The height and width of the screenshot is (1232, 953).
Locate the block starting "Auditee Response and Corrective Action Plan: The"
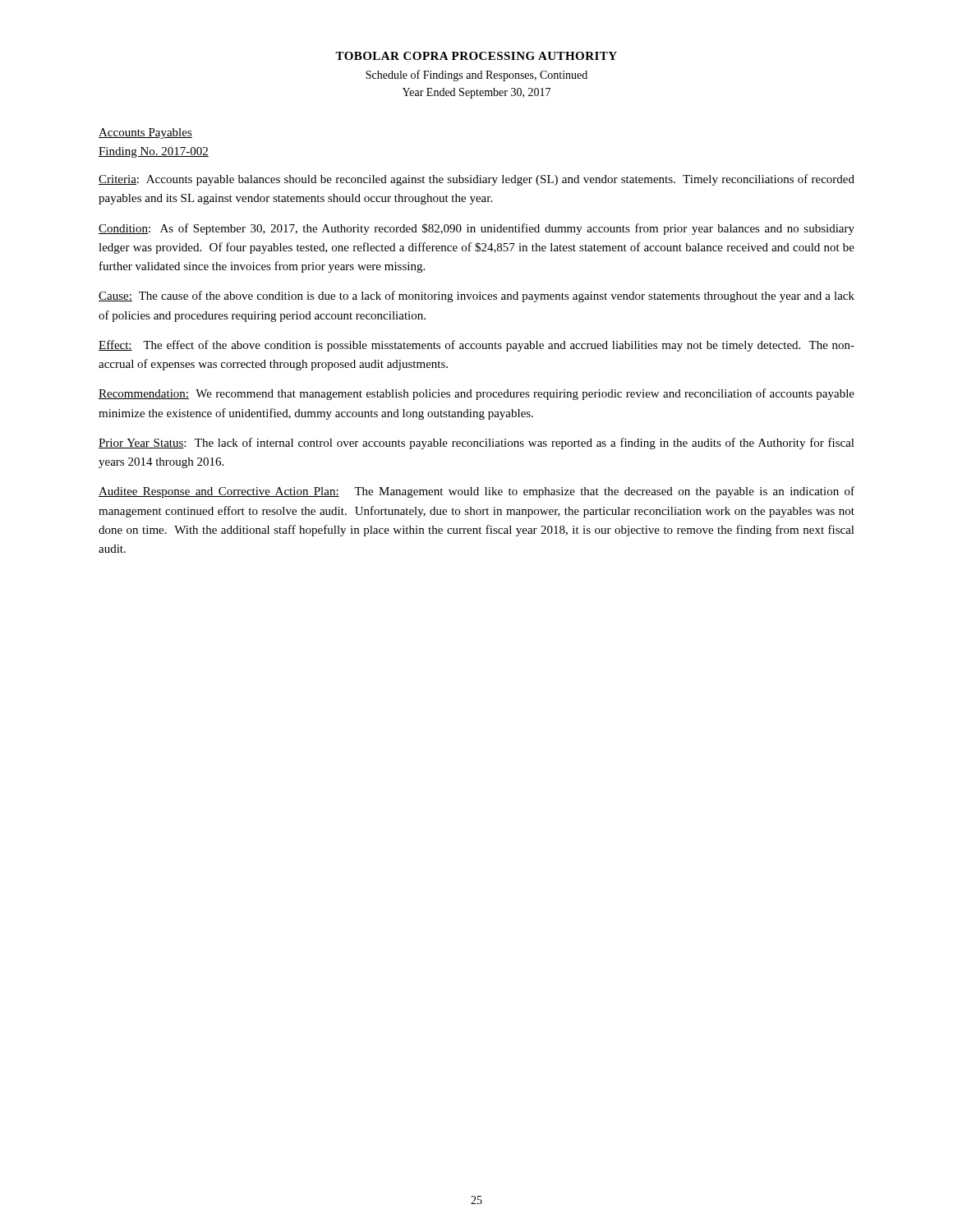[x=476, y=520]
